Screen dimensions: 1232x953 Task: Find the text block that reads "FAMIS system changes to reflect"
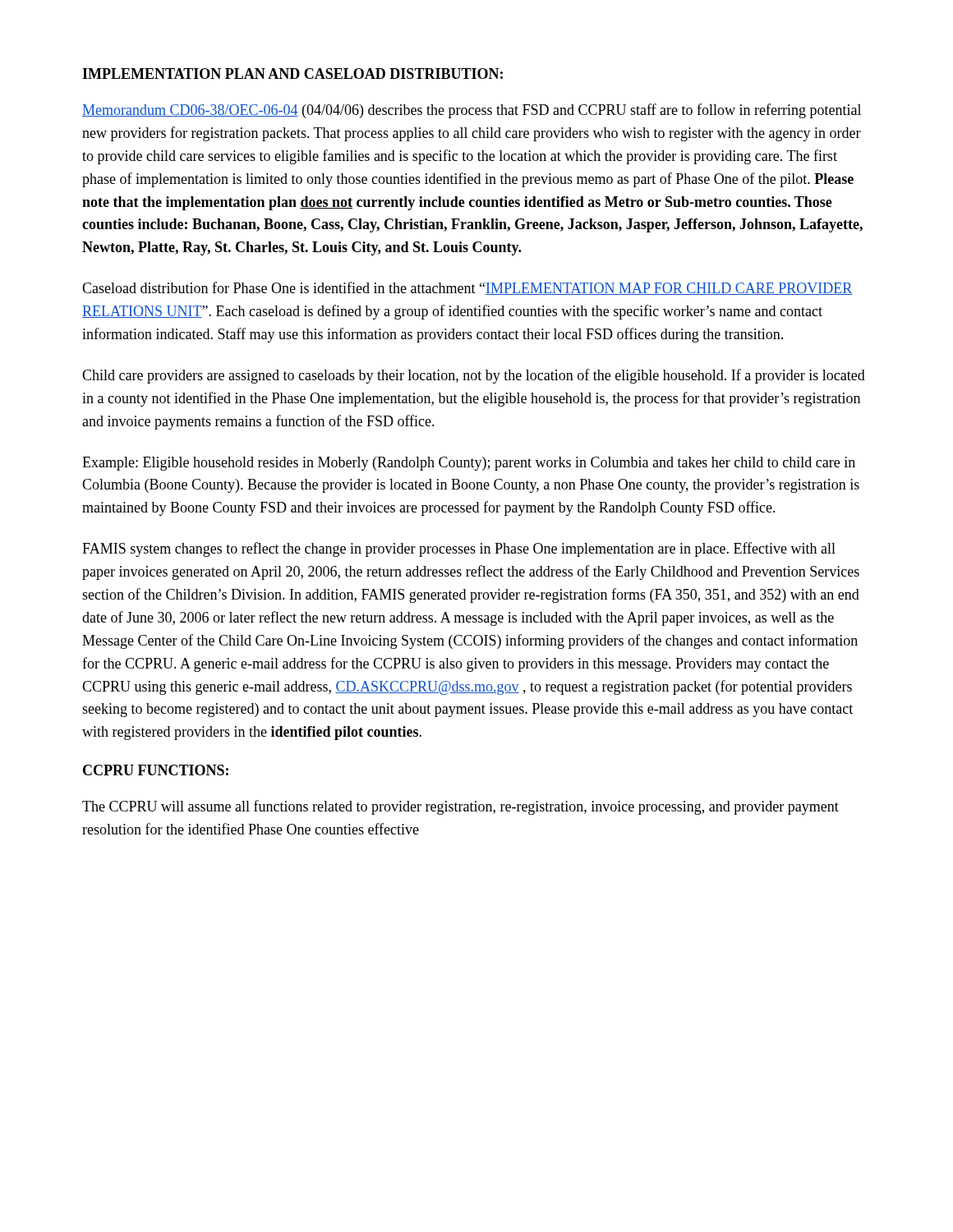click(x=471, y=640)
